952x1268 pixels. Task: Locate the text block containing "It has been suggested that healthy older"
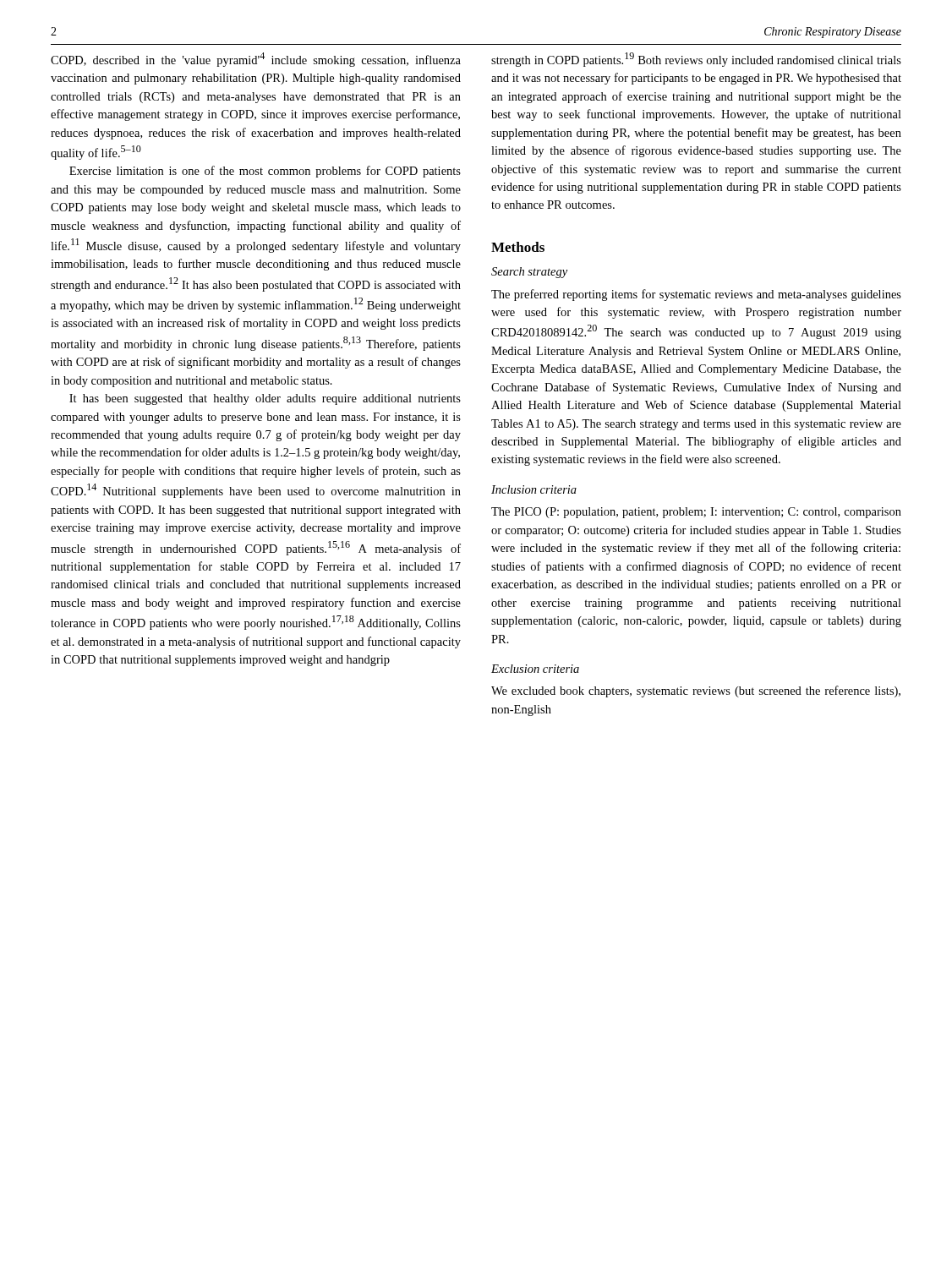click(256, 529)
